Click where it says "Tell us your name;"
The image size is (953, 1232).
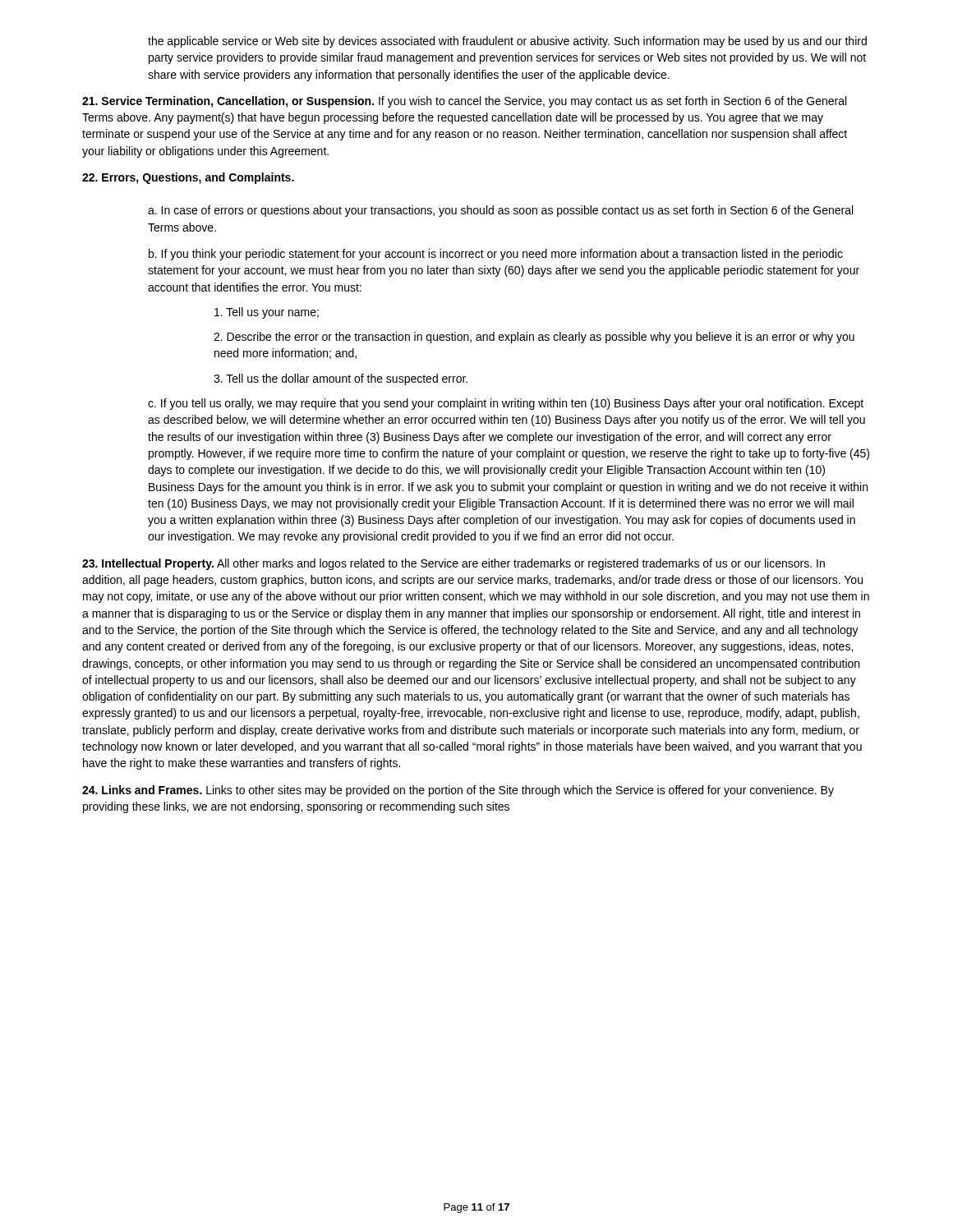click(267, 313)
